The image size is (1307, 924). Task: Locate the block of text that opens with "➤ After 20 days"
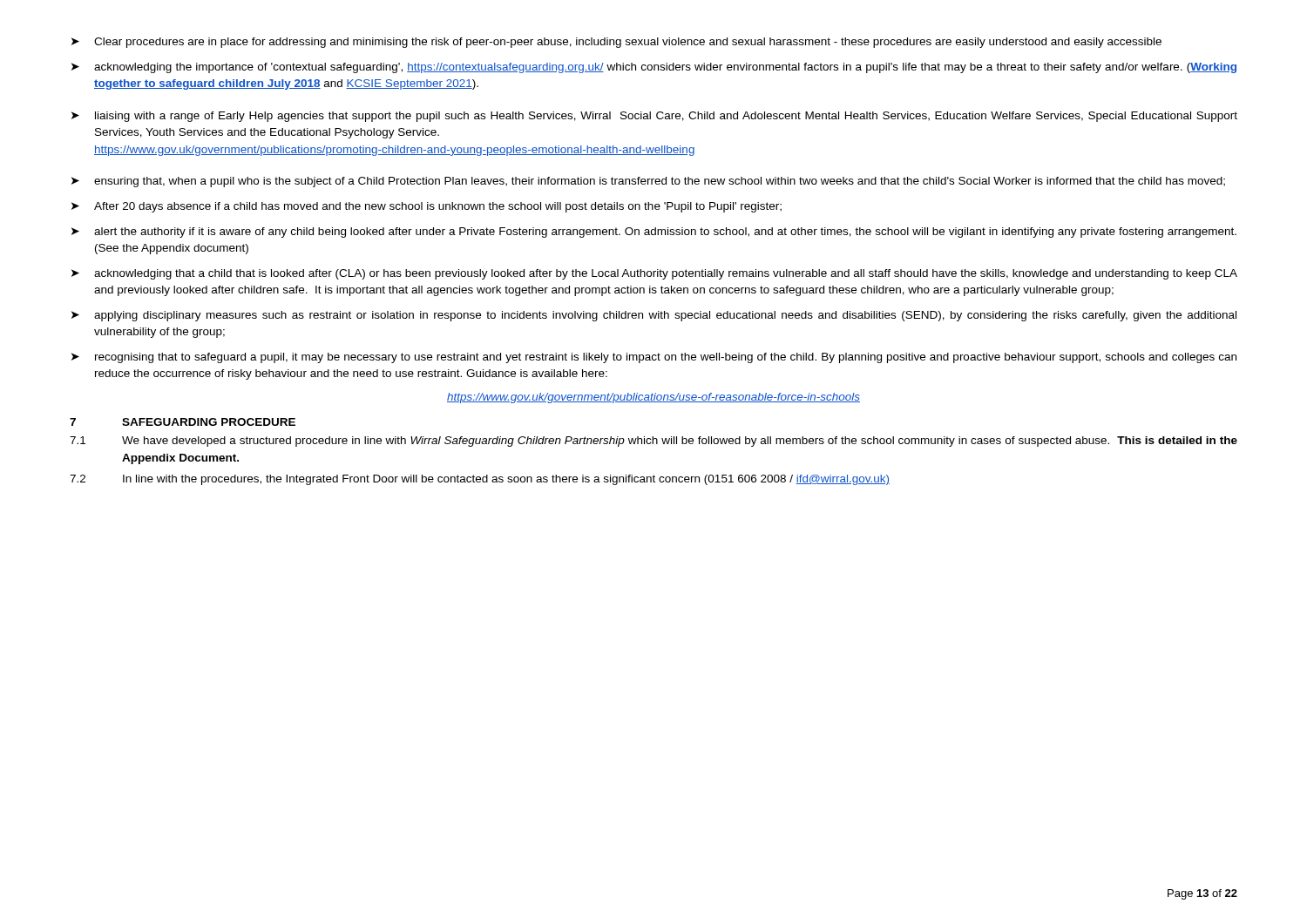coord(654,206)
